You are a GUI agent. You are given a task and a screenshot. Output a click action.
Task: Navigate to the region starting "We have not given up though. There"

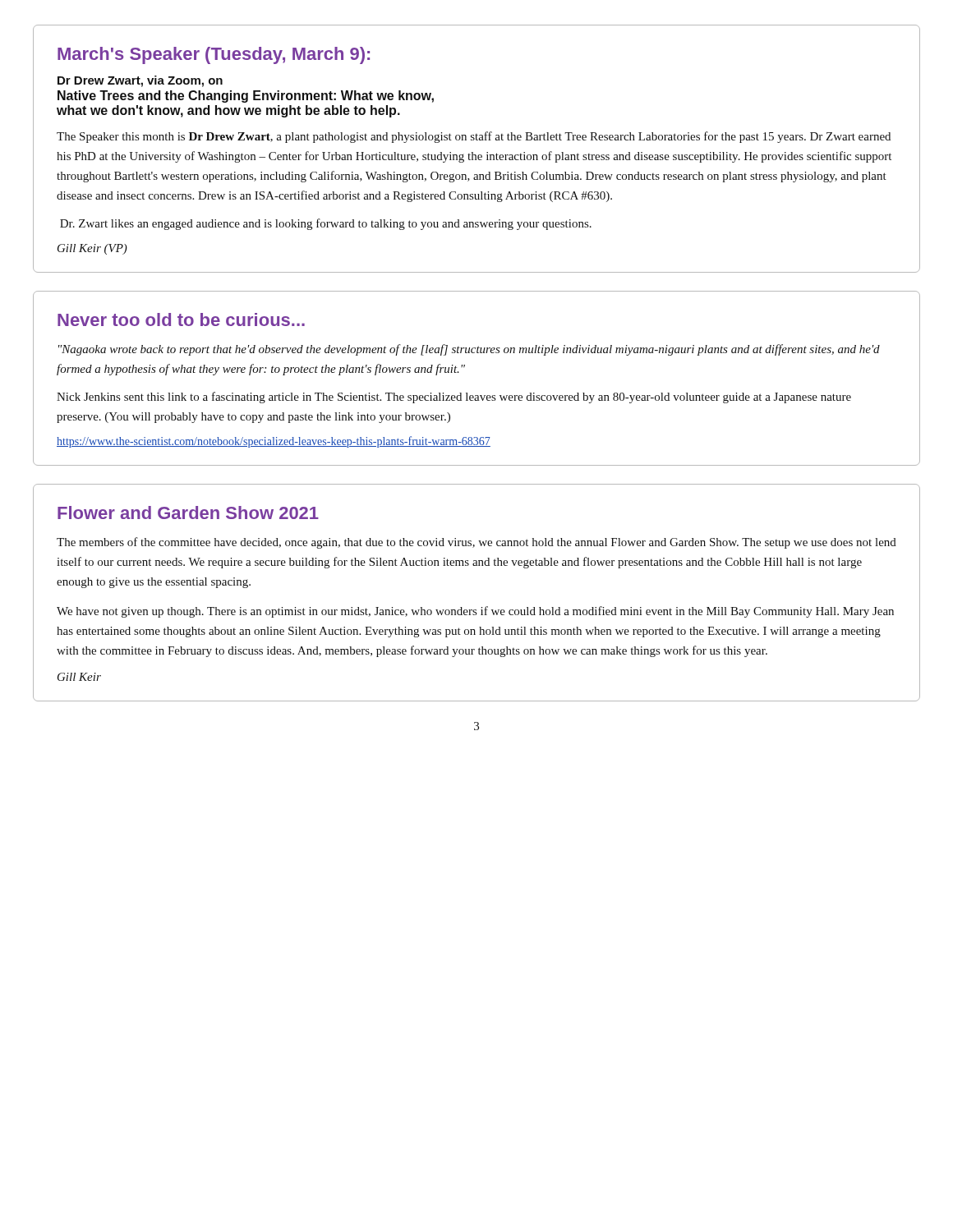(476, 631)
